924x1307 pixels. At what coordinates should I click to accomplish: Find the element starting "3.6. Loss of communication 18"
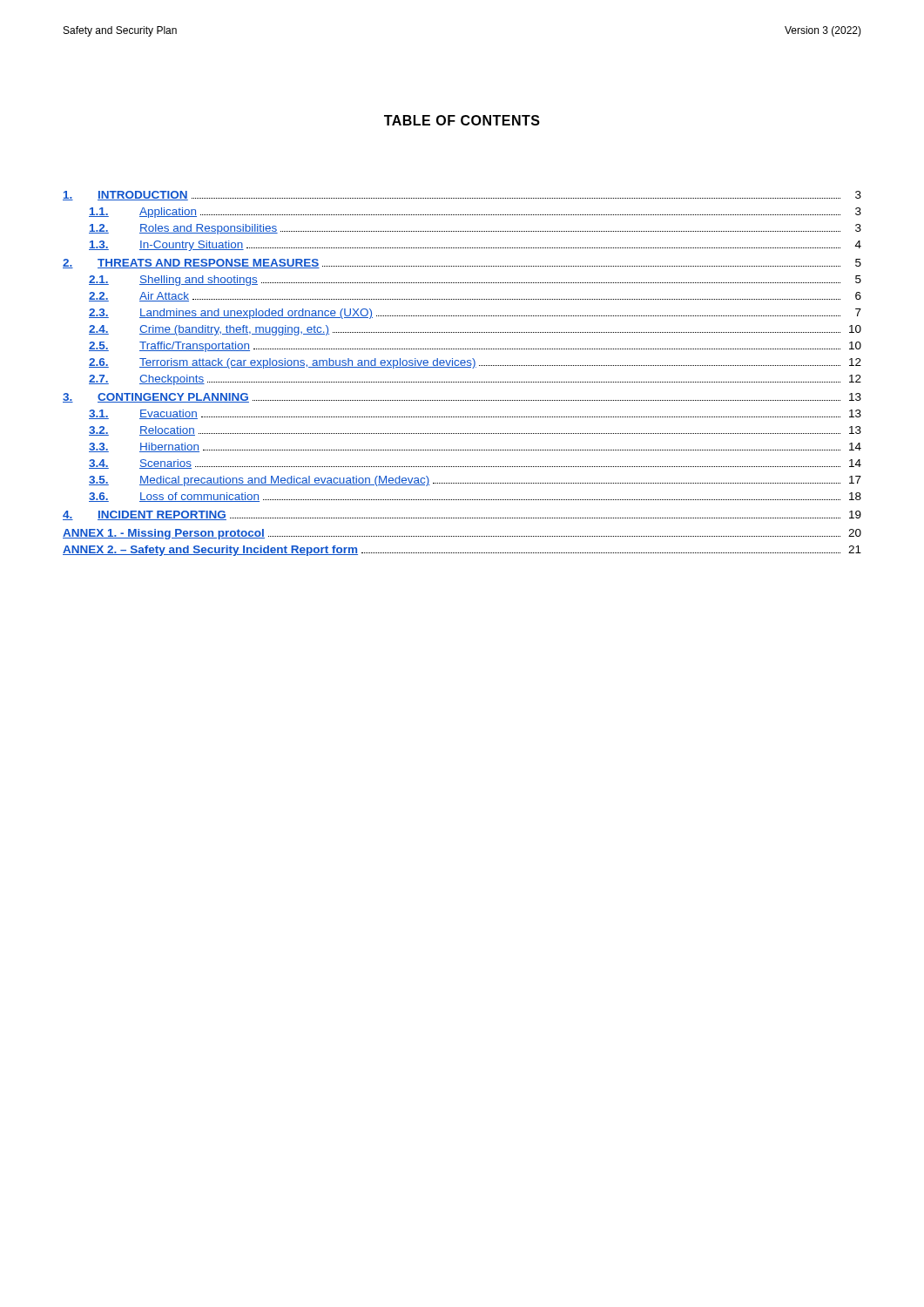pyautogui.click(x=475, y=496)
